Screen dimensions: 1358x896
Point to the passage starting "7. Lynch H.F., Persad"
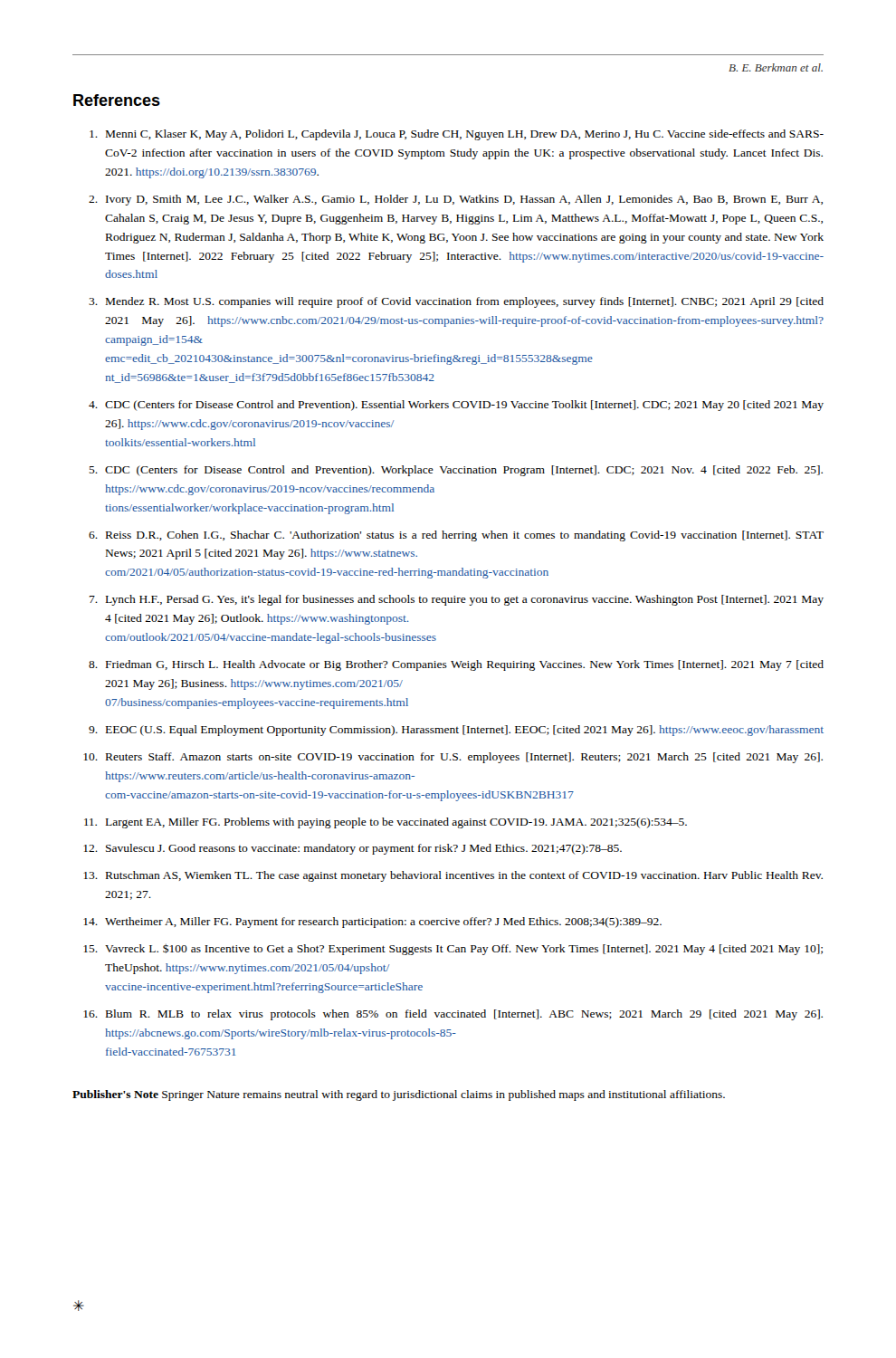click(457, 600)
